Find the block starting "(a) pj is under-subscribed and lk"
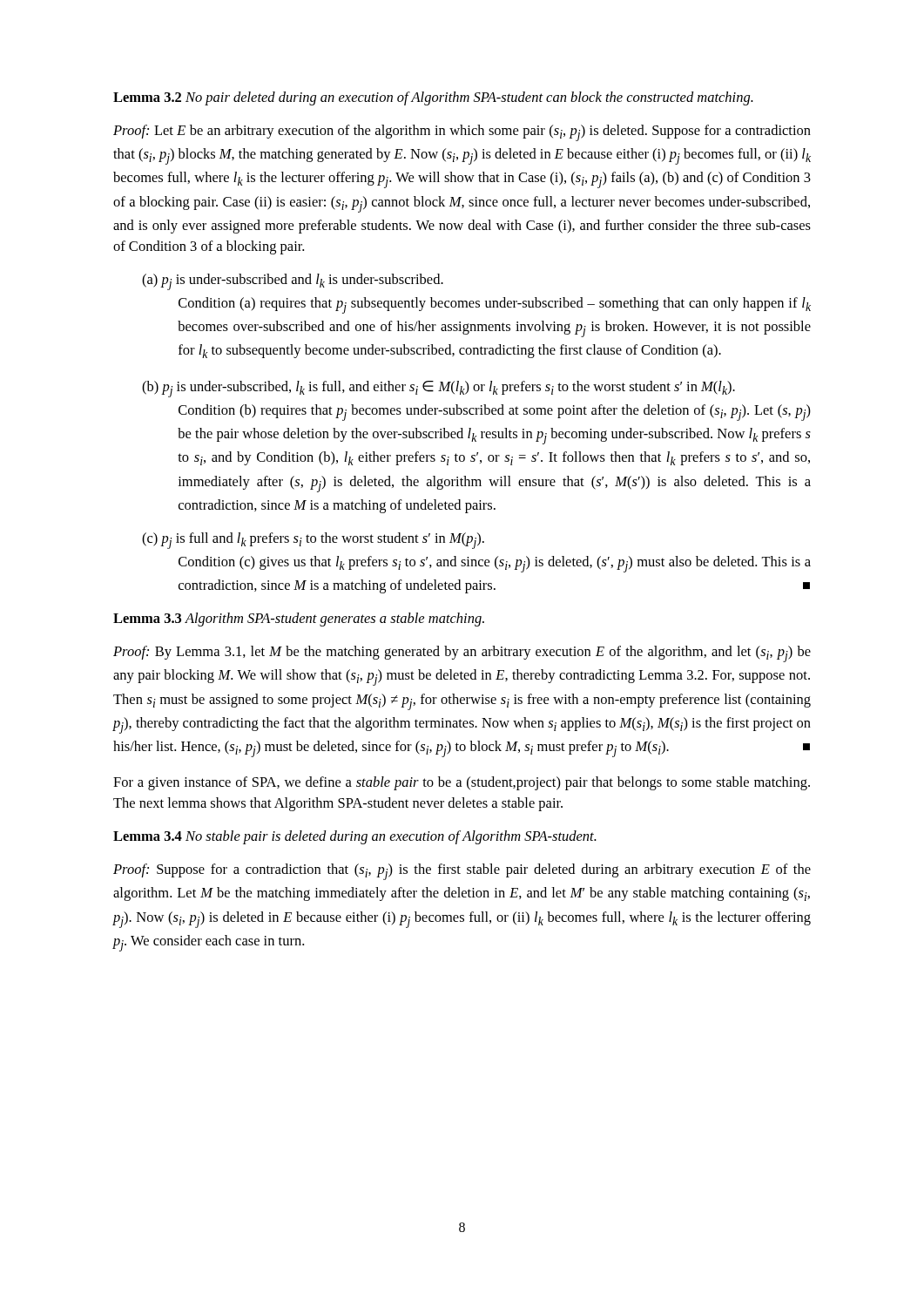924x1307 pixels. point(476,316)
